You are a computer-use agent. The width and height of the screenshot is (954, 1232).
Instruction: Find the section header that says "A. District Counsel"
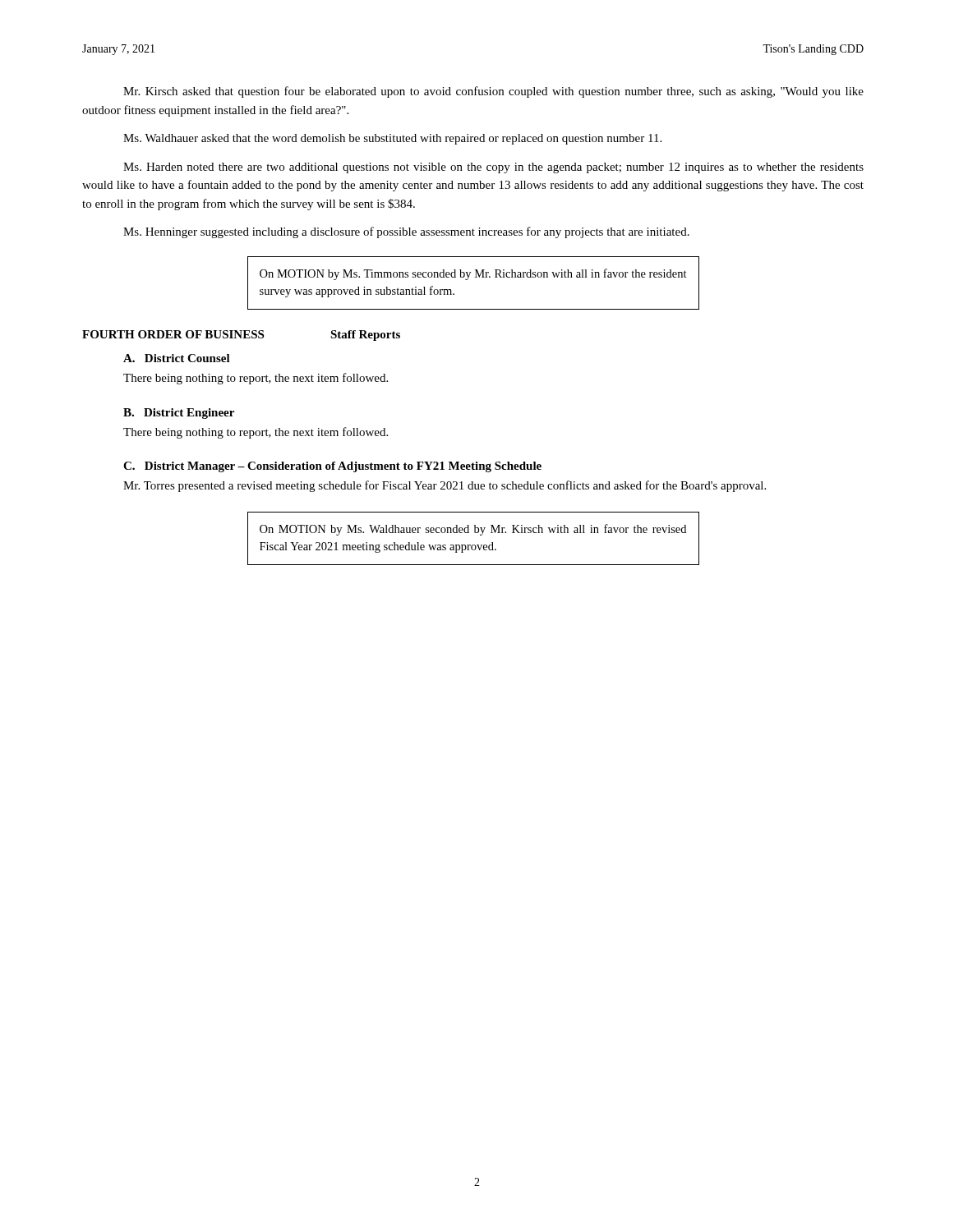pos(176,358)
